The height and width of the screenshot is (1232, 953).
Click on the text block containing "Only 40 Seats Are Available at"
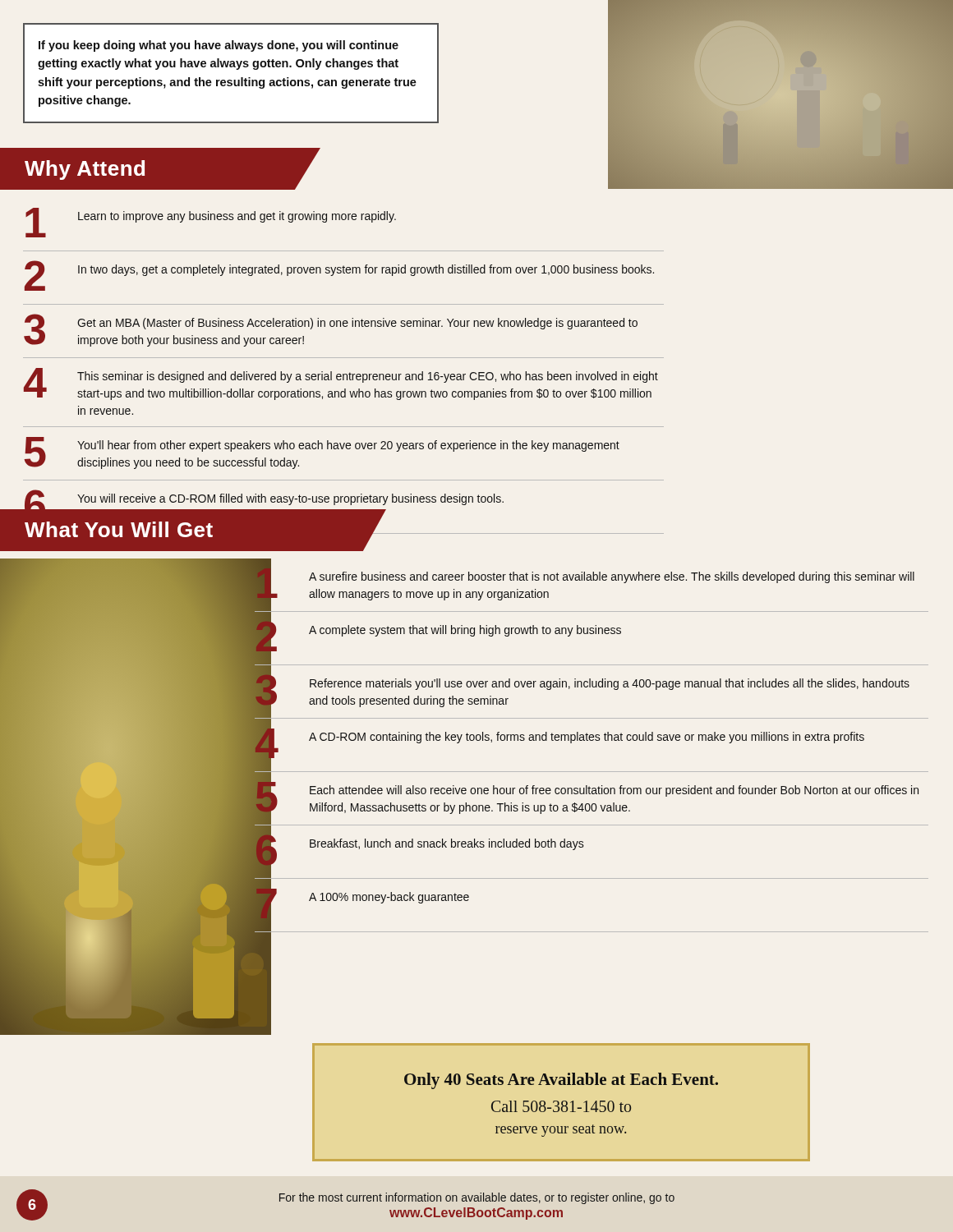[561, 1104]
